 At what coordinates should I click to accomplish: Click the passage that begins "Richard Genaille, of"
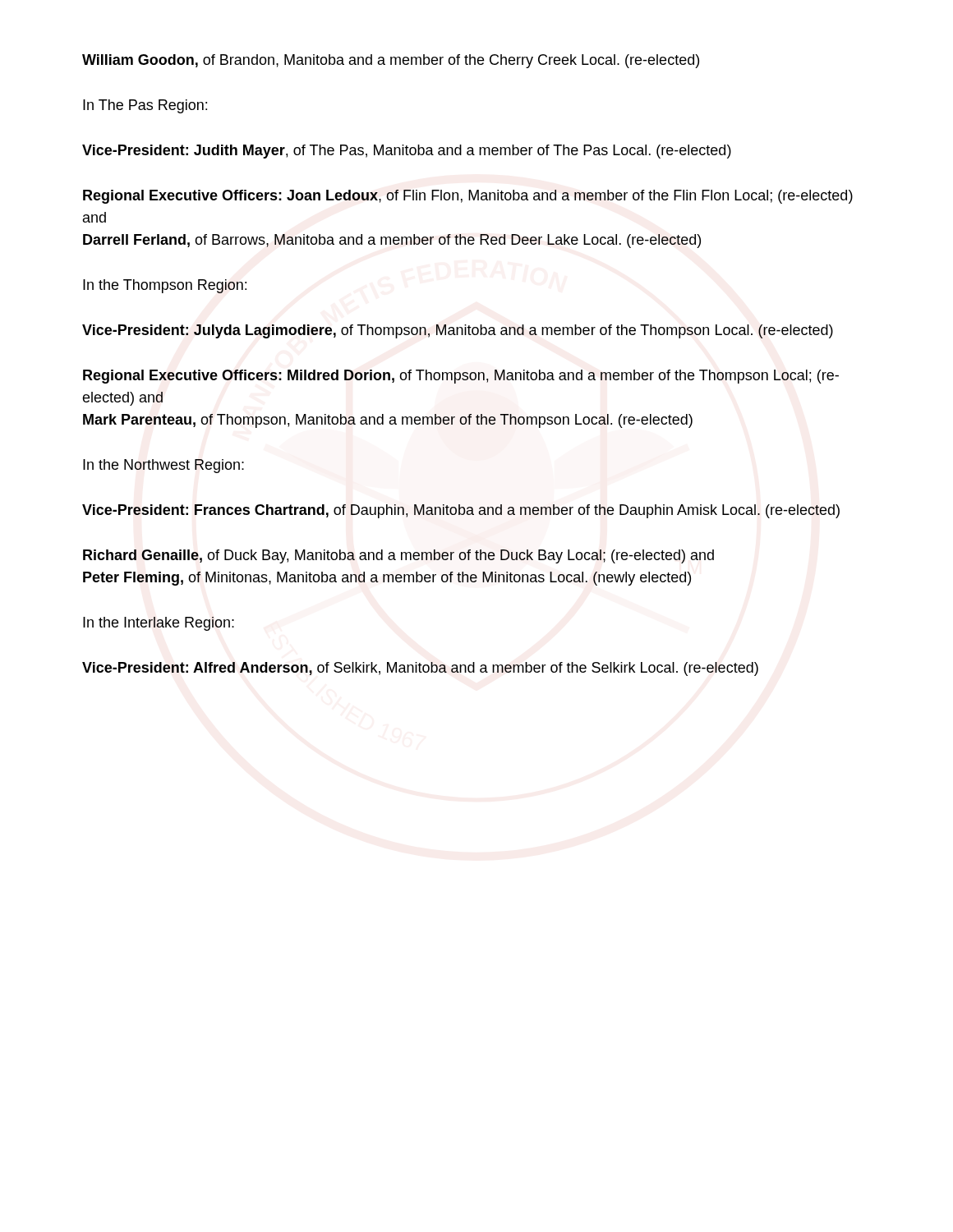pyautogui.click(x=476, y=567)
